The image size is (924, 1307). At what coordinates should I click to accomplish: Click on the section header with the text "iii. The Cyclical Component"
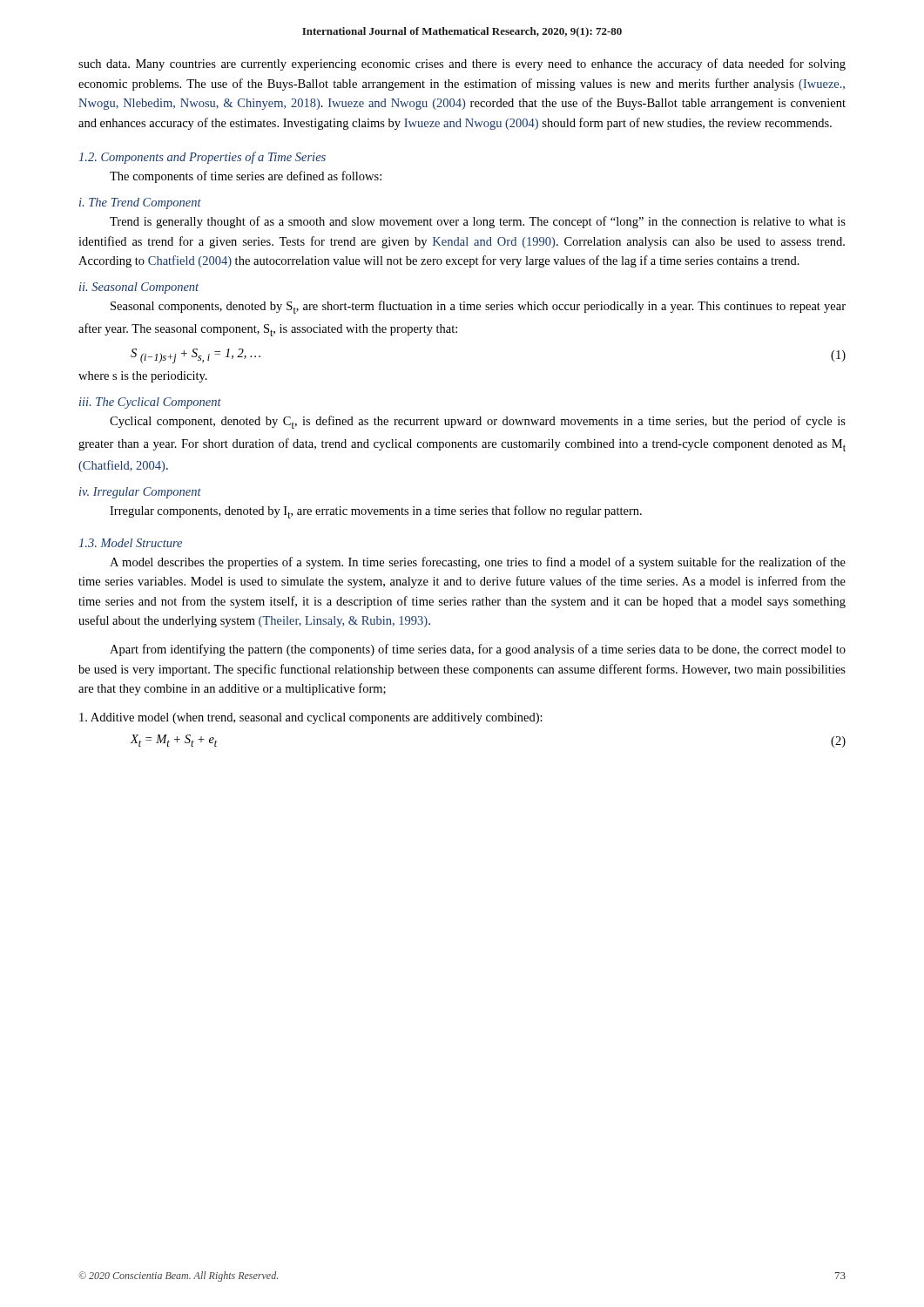pyautogui.click(x=150, y=402)
